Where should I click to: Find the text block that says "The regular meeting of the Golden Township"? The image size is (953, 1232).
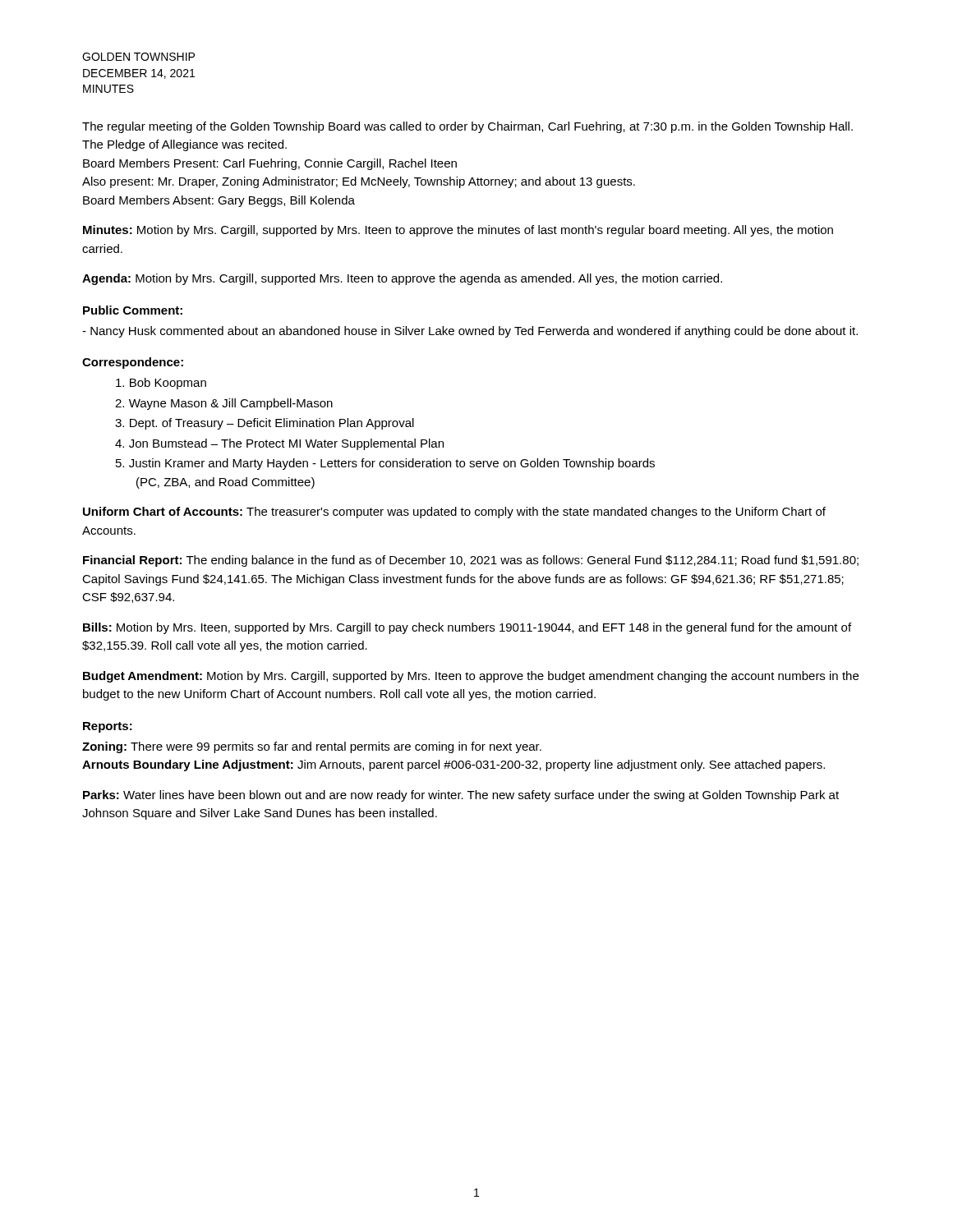pyautogui.click(x=467, y=127)
